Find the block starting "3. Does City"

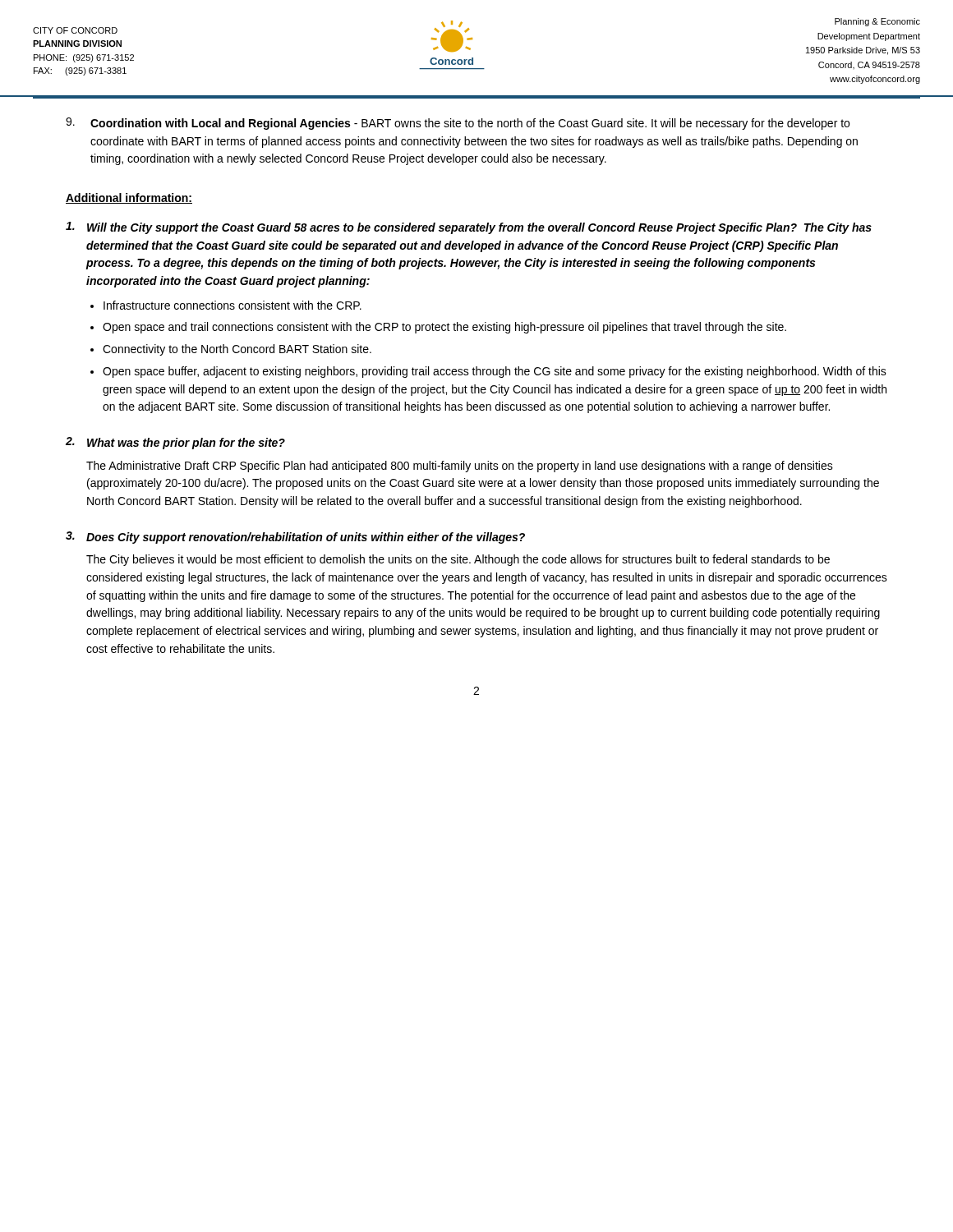click(x=476, y=593)
